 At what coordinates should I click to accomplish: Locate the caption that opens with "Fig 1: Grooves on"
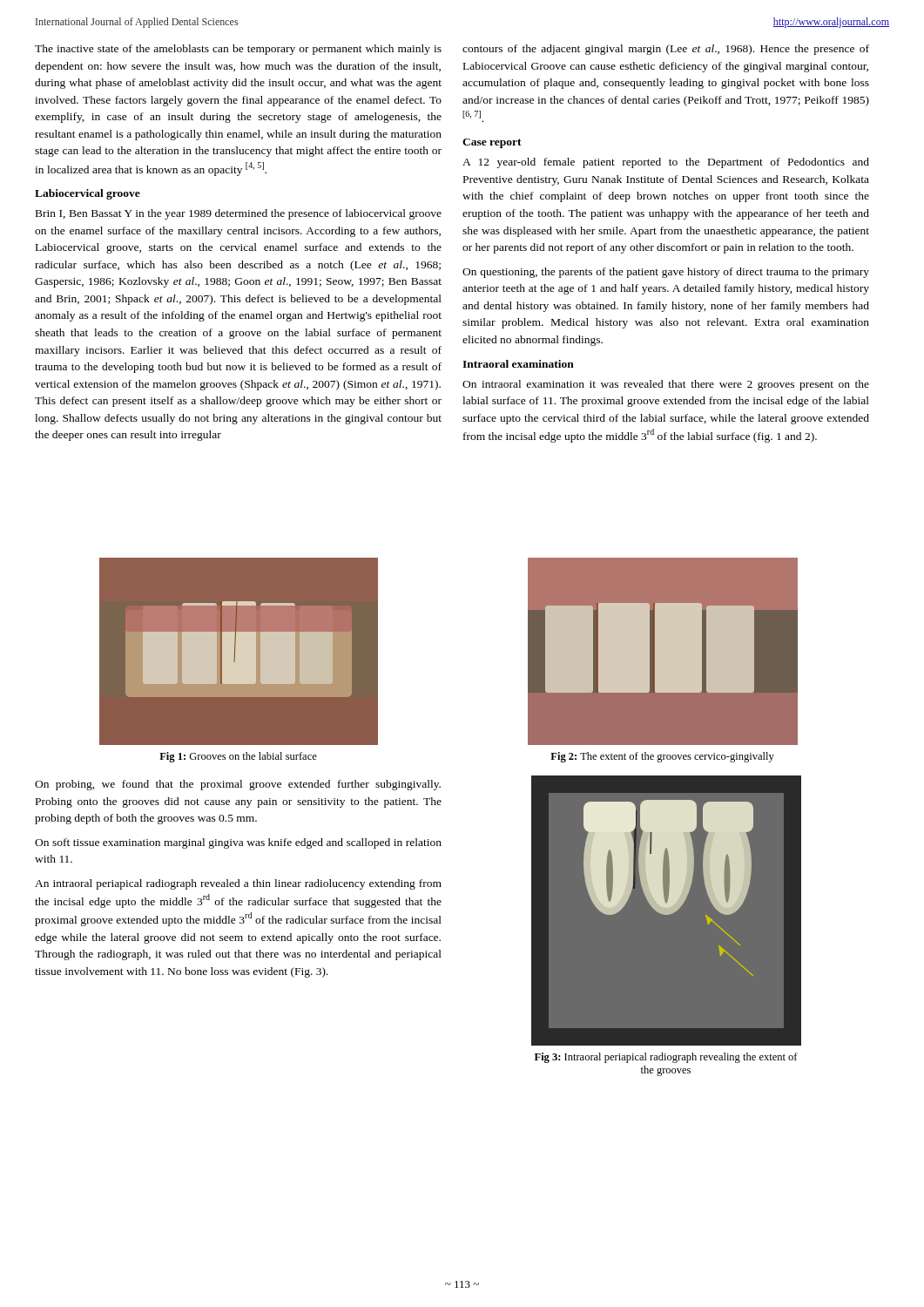(x=238, y=756)
